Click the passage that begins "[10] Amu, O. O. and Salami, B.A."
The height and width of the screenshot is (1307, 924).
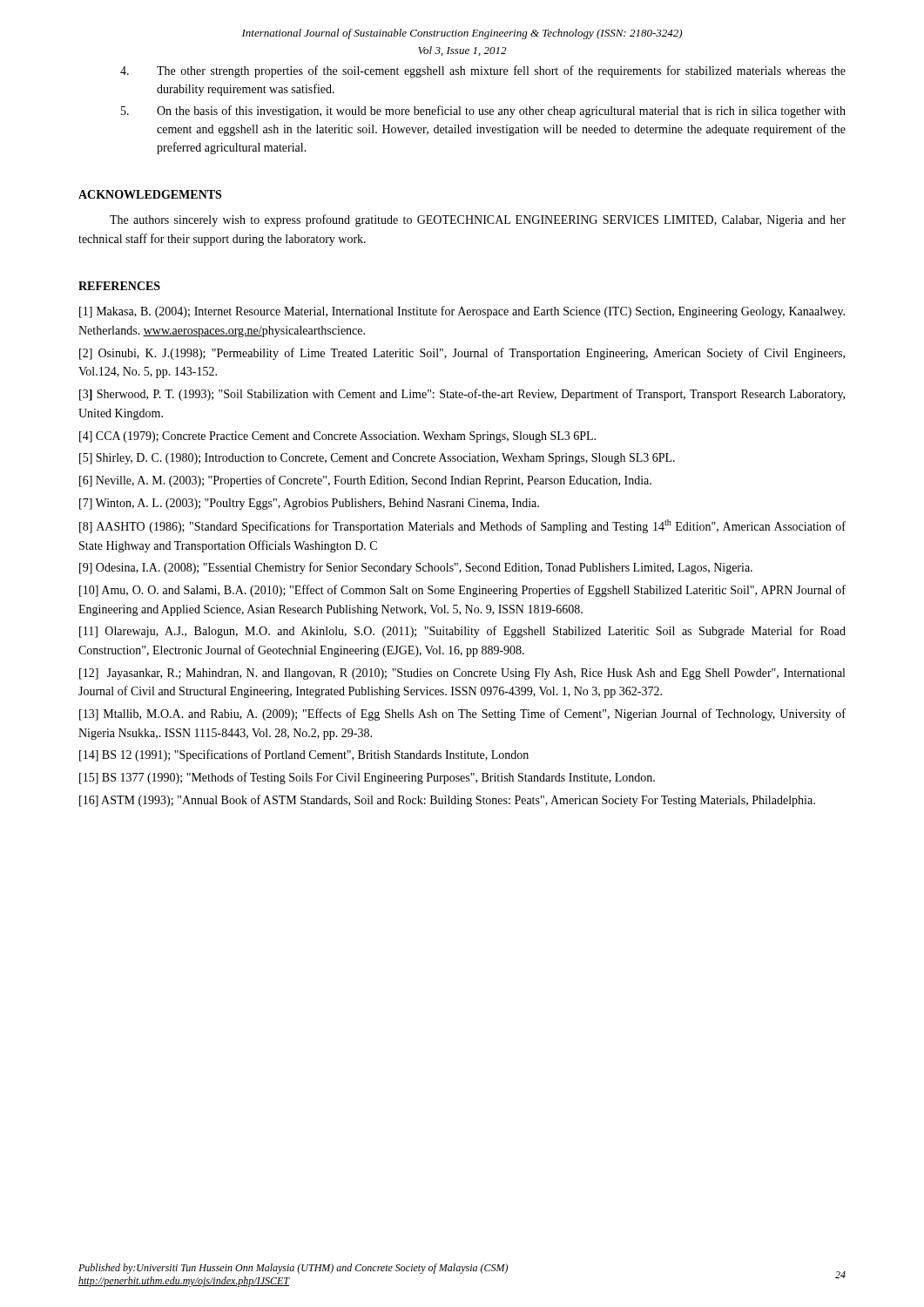(462, 600)
